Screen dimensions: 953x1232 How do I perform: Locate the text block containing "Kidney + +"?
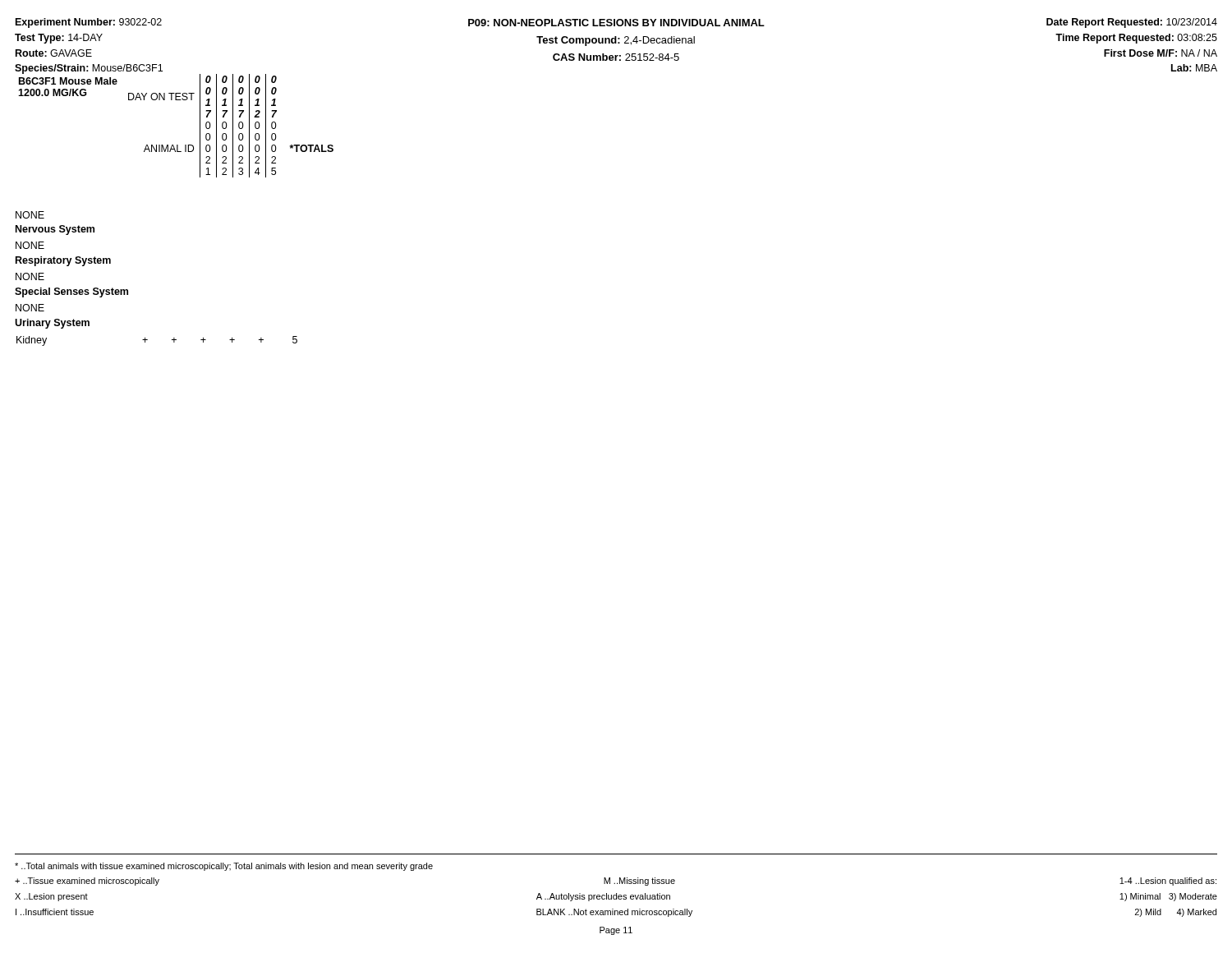(x=157, y=340)
